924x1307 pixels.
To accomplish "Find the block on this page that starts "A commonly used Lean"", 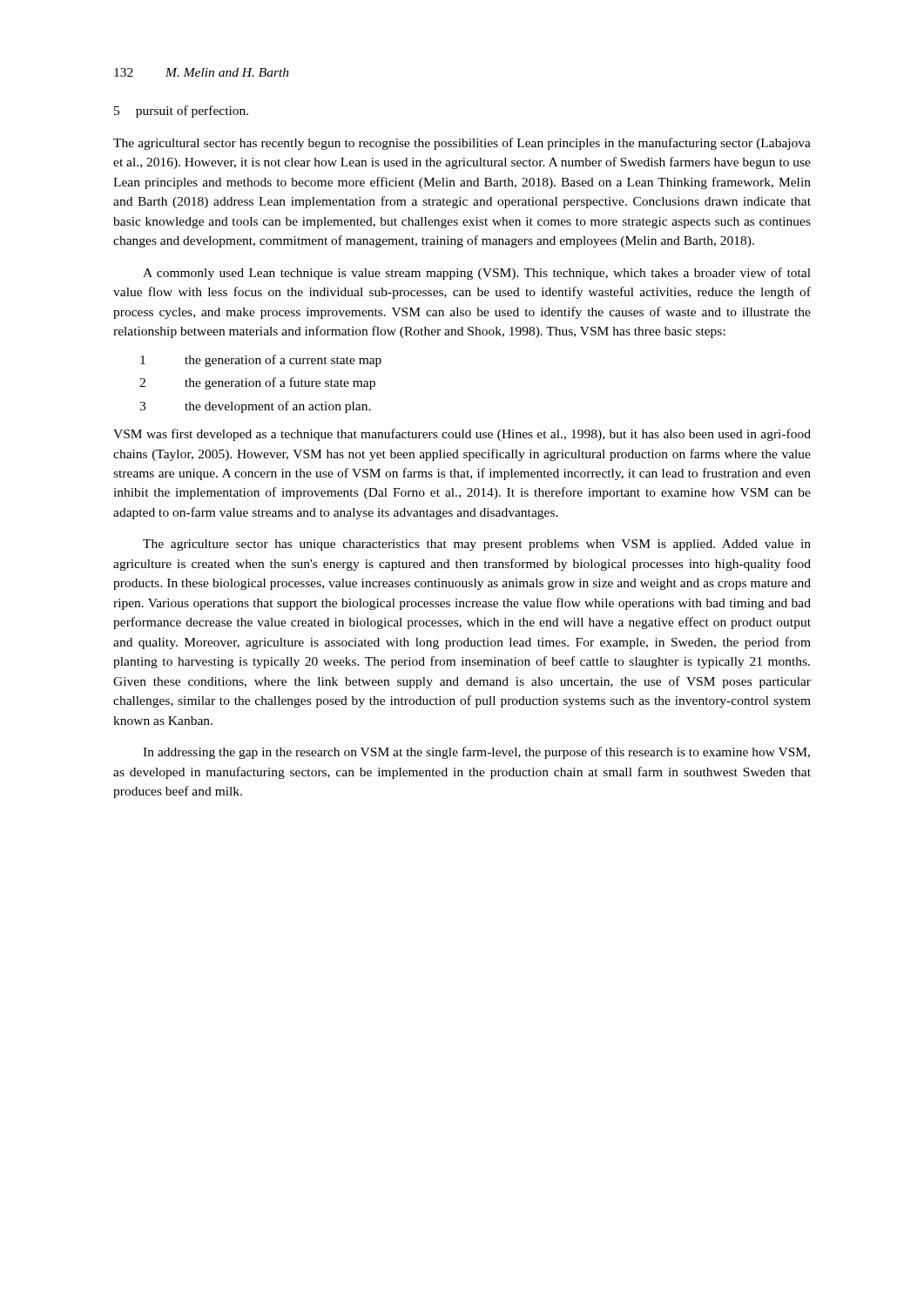I will click(462, 302).
